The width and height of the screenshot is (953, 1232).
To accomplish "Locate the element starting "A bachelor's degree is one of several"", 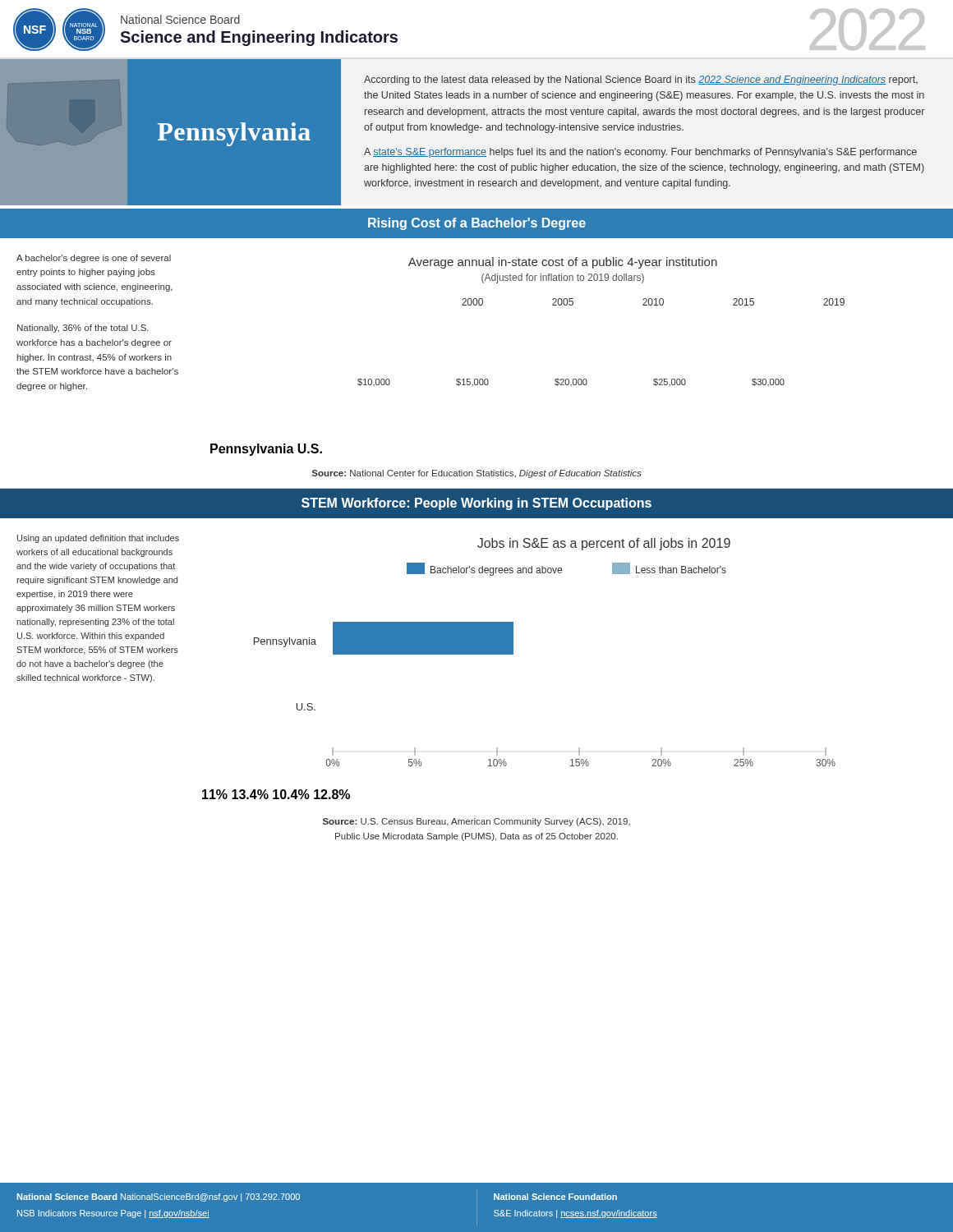I will pos(101,323).
